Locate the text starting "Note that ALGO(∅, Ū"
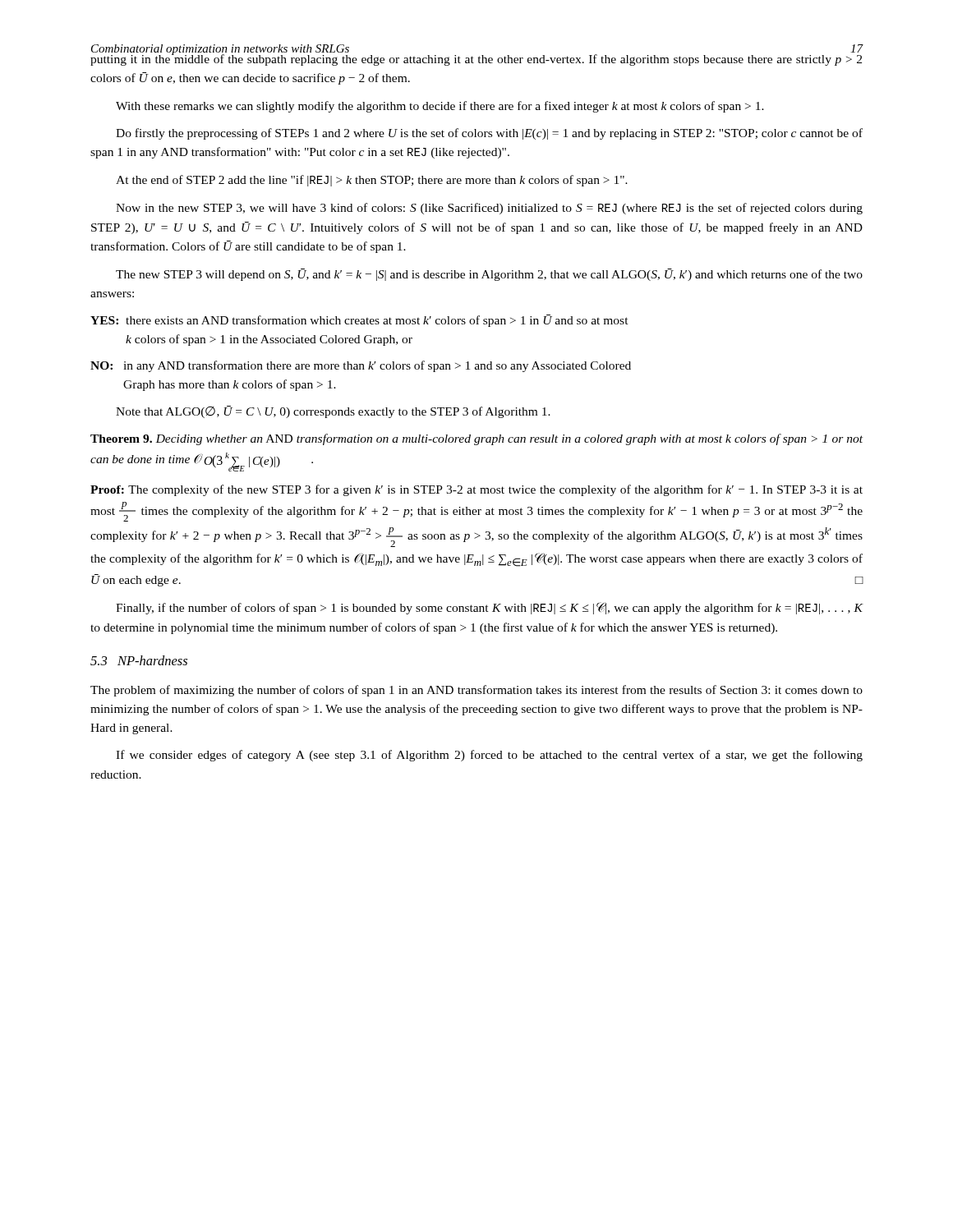This screenshot has height=1232, width=953. pyautogui.click(x=489, y=411)
